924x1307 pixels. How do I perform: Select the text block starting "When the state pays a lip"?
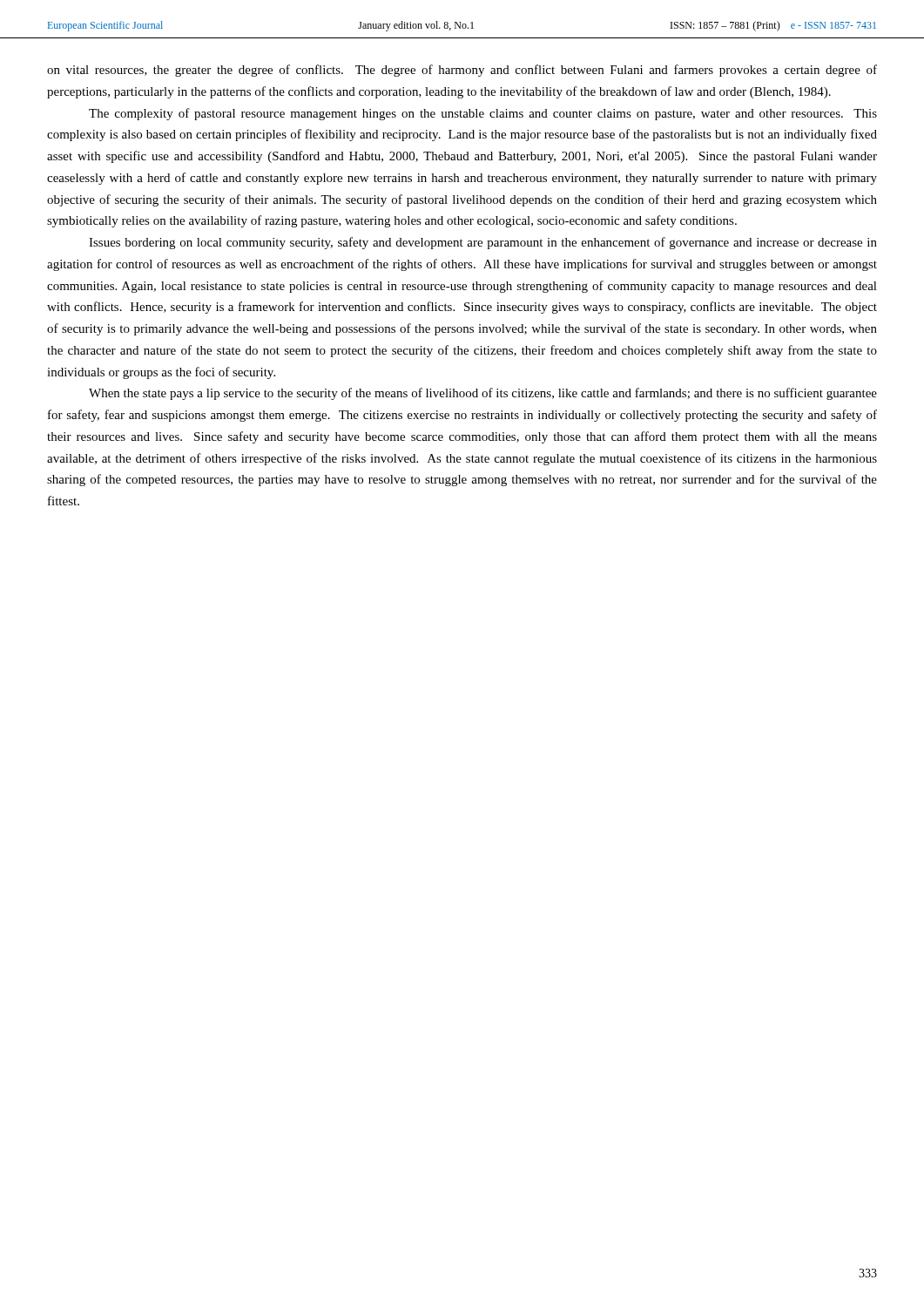pyautogui.click(x=462, y=447)
